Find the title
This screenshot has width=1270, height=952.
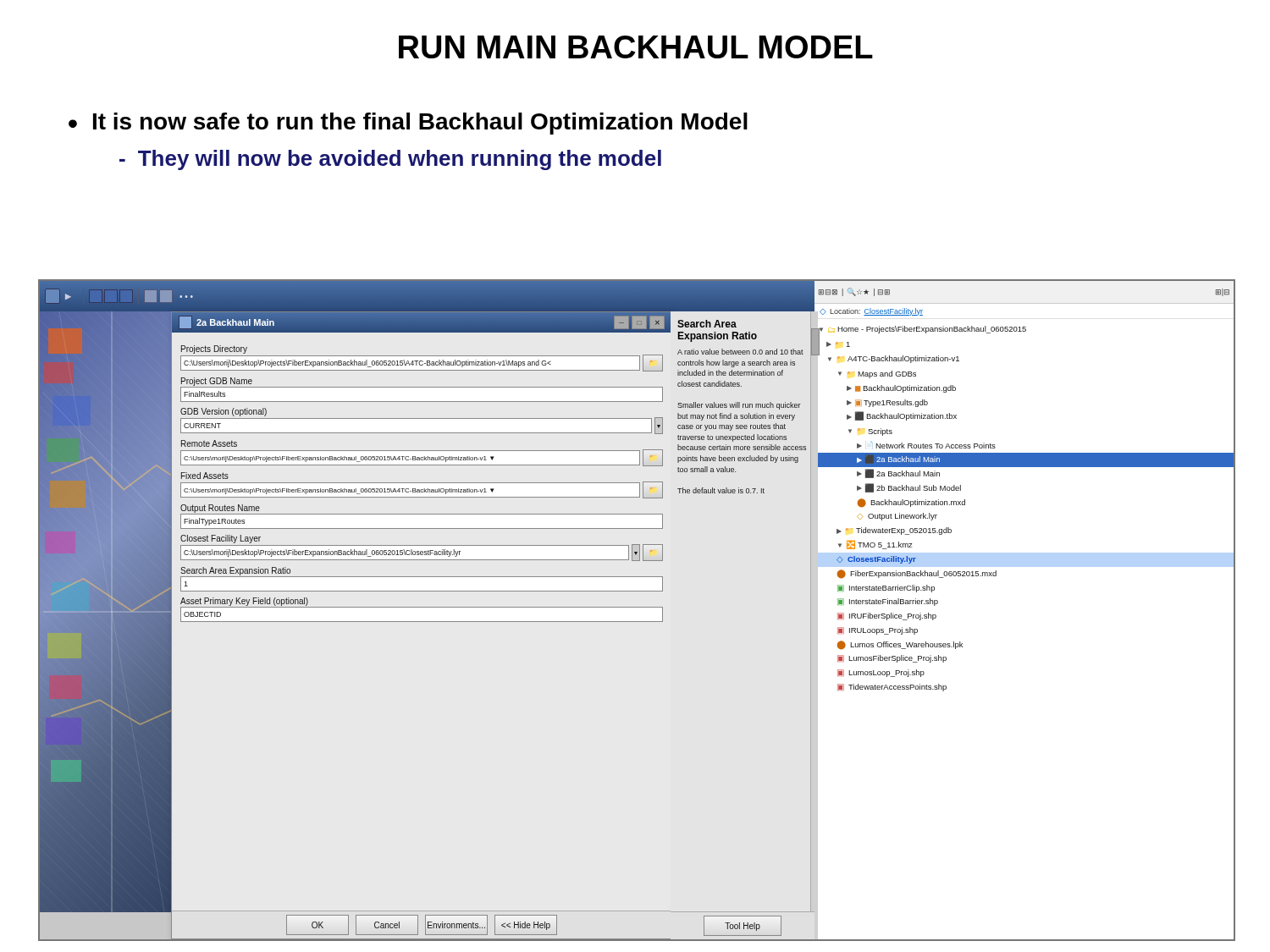tap(635, 47)
